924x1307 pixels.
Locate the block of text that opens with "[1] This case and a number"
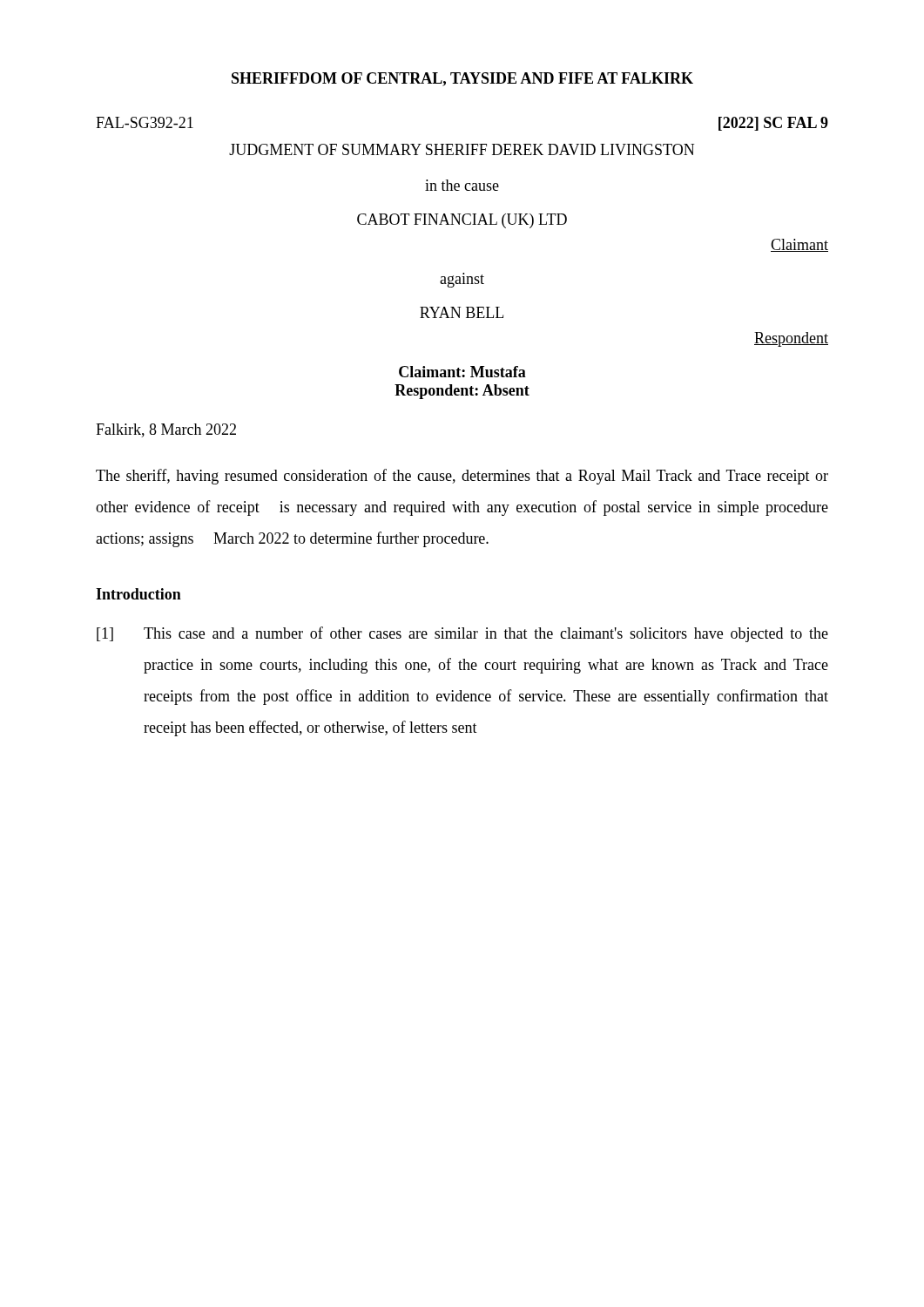click(462, 681)
